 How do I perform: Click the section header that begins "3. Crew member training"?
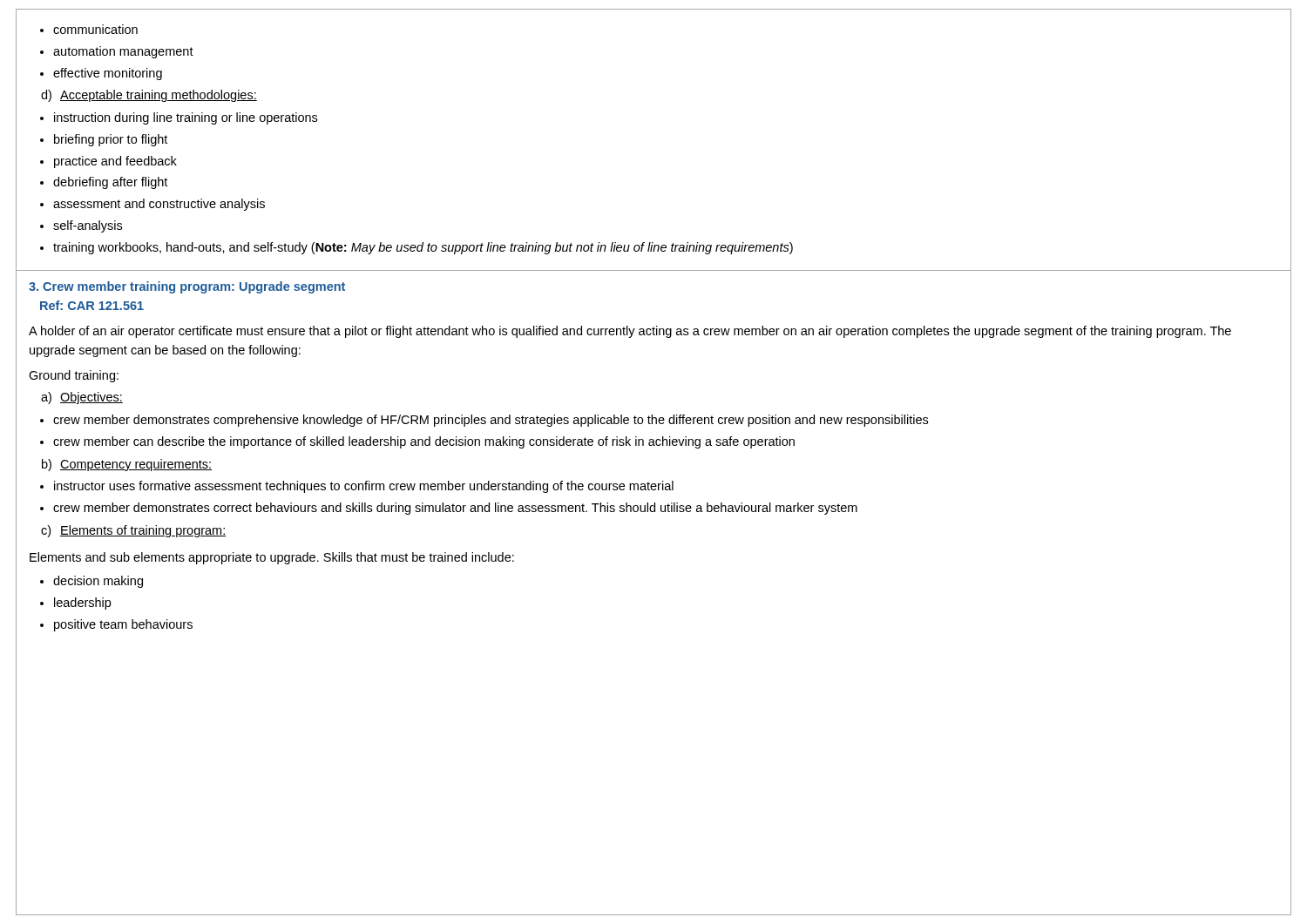187,286
